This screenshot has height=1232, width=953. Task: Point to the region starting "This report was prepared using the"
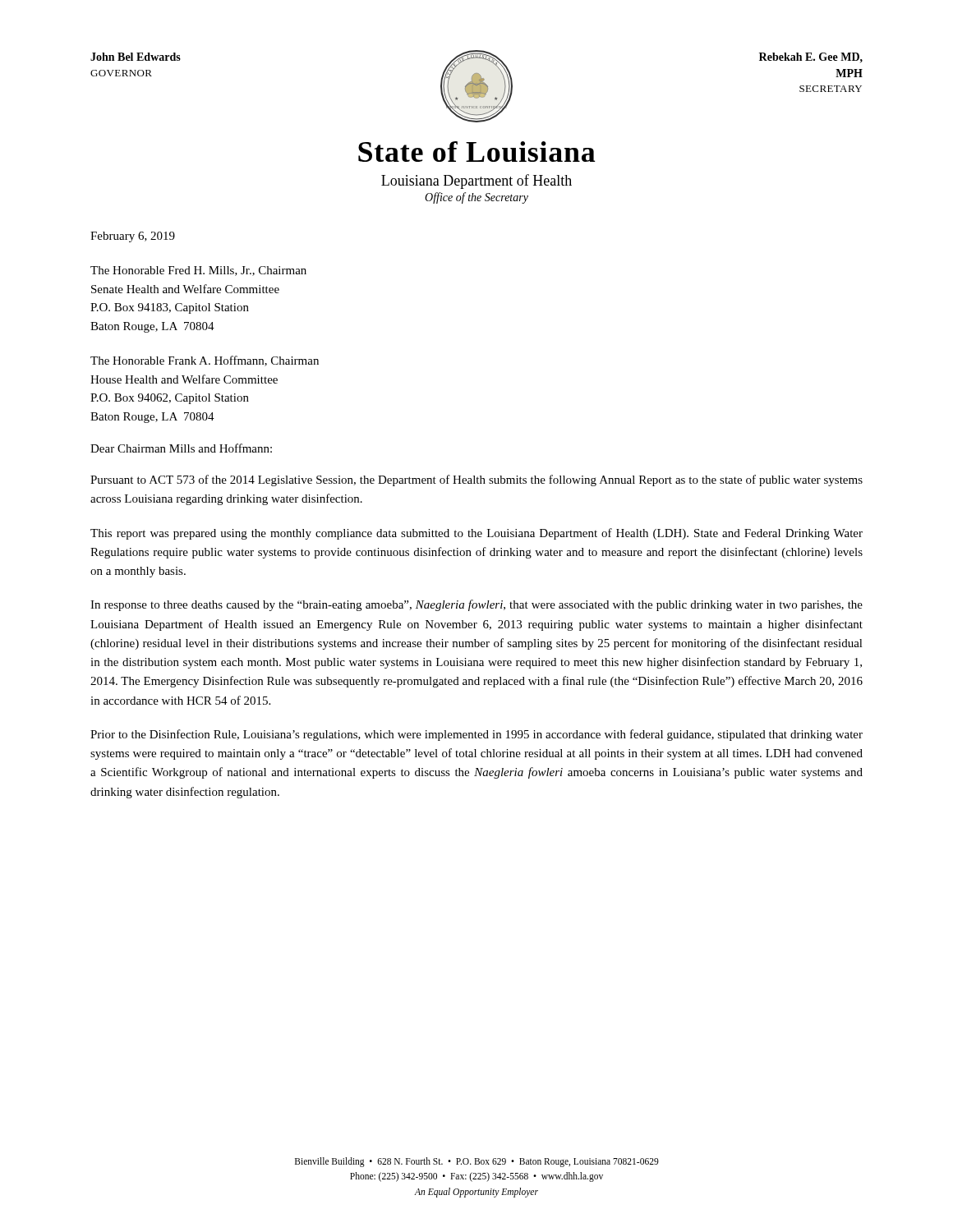coord(476,552)
